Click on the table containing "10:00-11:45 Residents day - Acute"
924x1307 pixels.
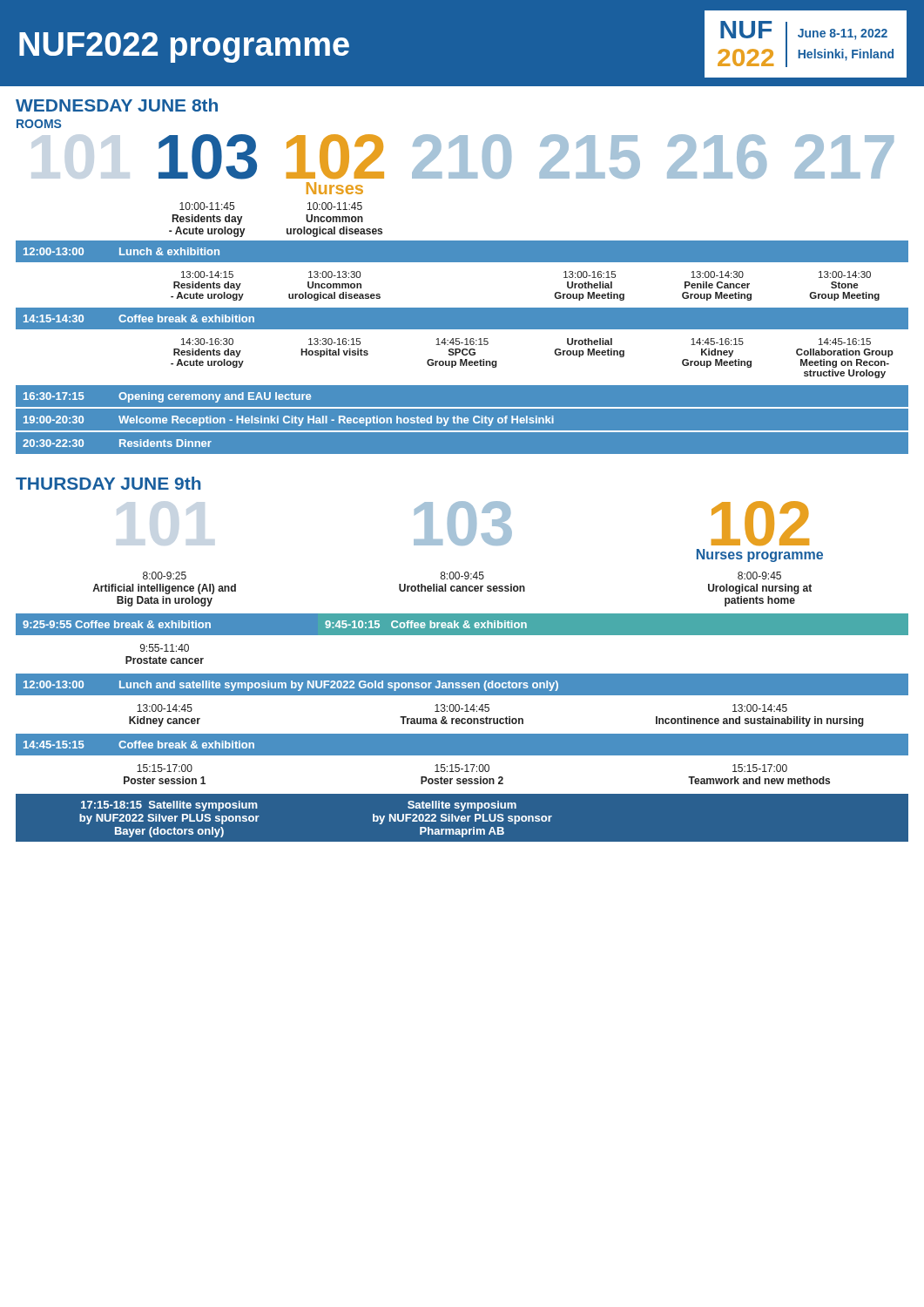coord(462,219)
